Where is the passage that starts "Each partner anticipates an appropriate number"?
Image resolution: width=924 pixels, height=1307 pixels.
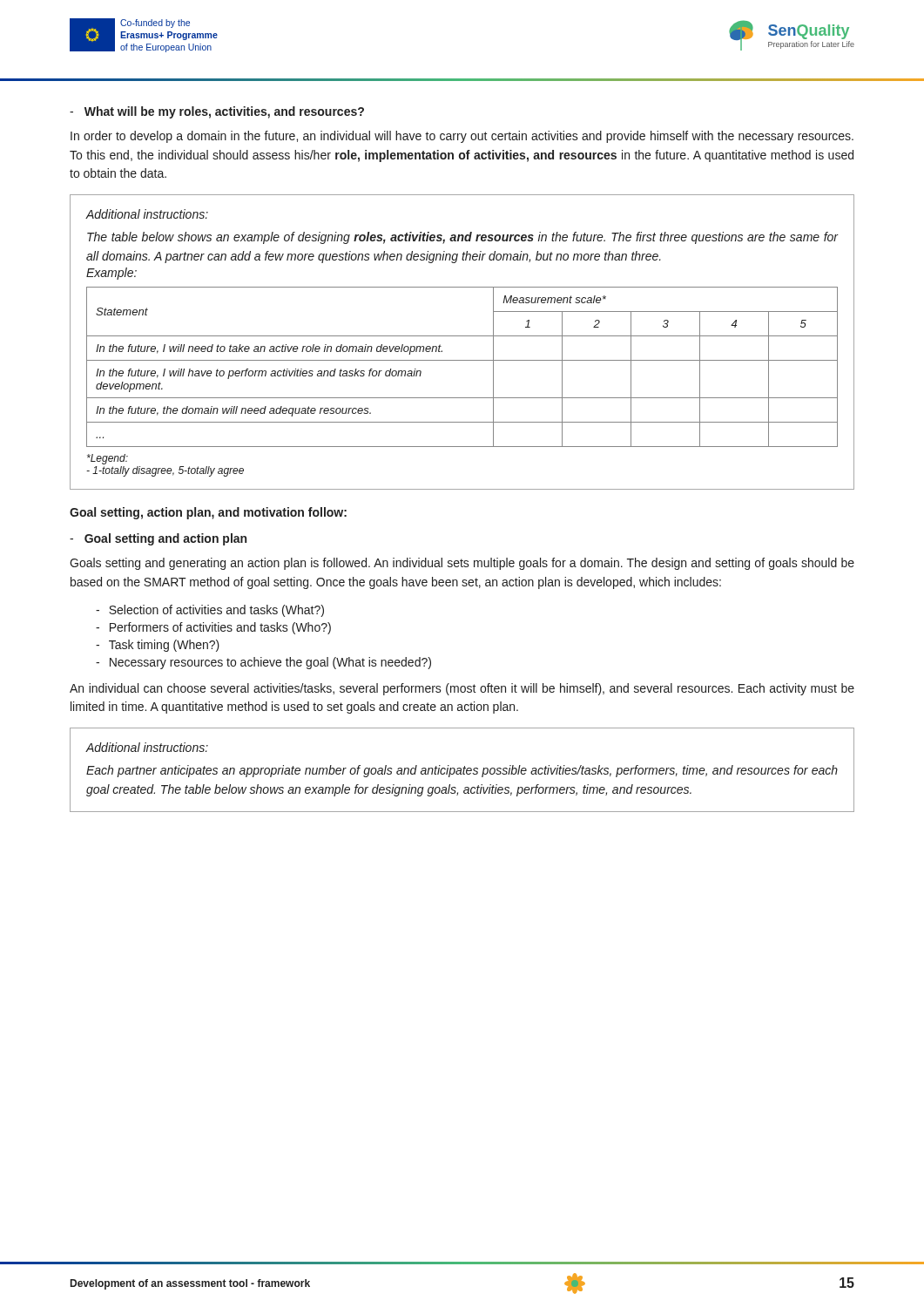pos(462,780)
